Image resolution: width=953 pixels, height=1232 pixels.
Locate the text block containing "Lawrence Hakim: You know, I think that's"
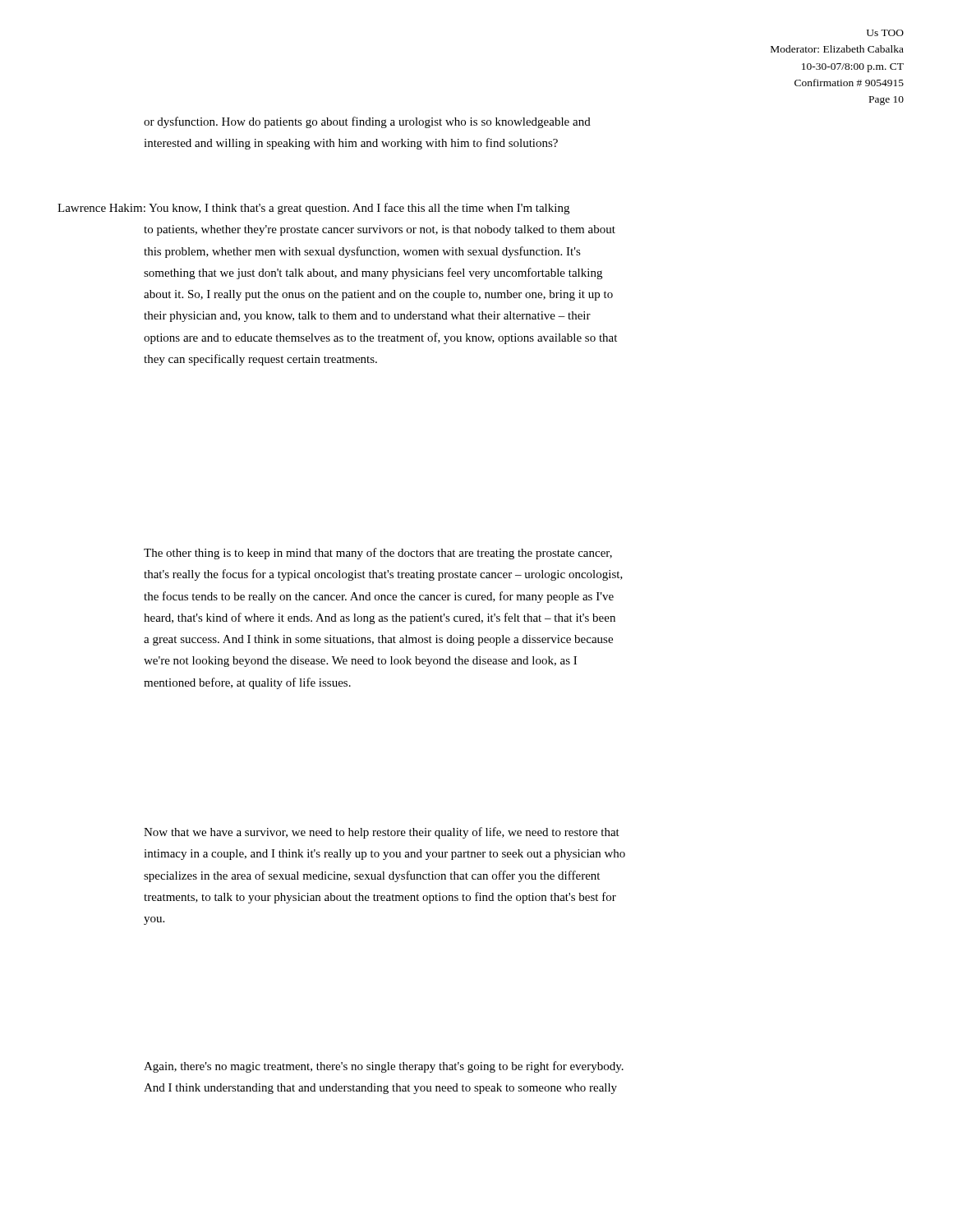464,283
